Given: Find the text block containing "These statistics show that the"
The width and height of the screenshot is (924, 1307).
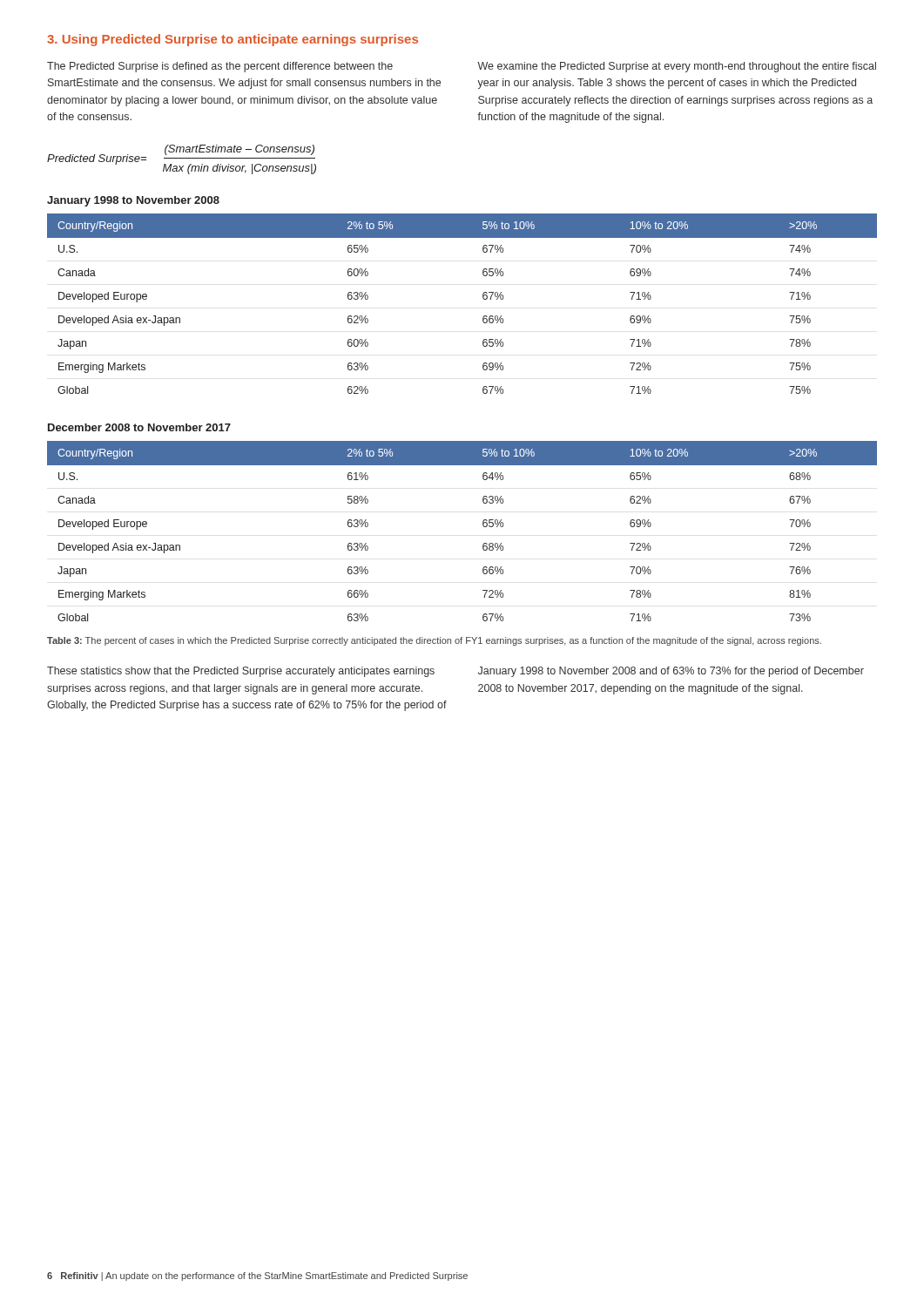Looking at the screenshot, I should [247, 688].
